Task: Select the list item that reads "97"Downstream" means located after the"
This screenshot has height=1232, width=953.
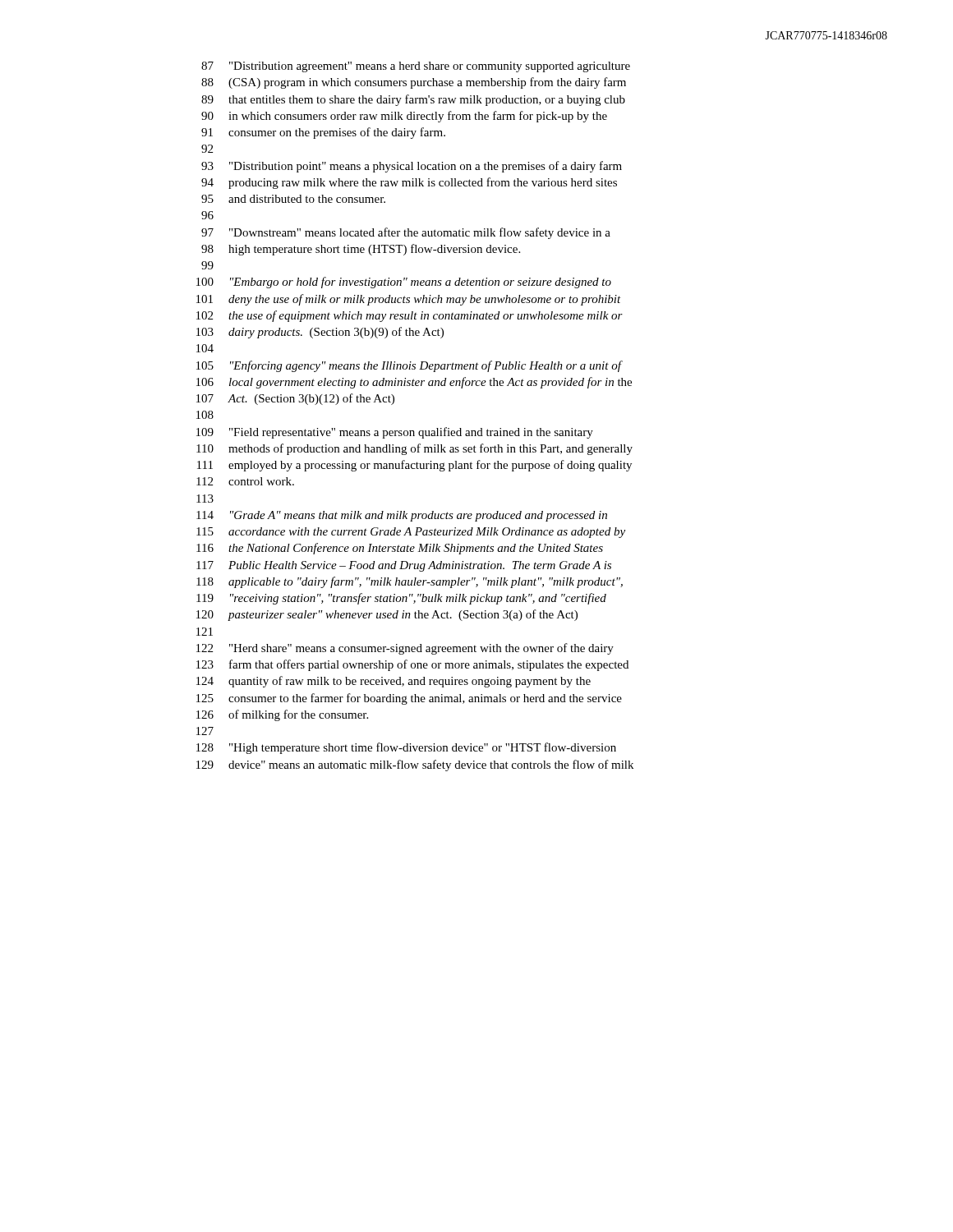Action: point(526,240)
